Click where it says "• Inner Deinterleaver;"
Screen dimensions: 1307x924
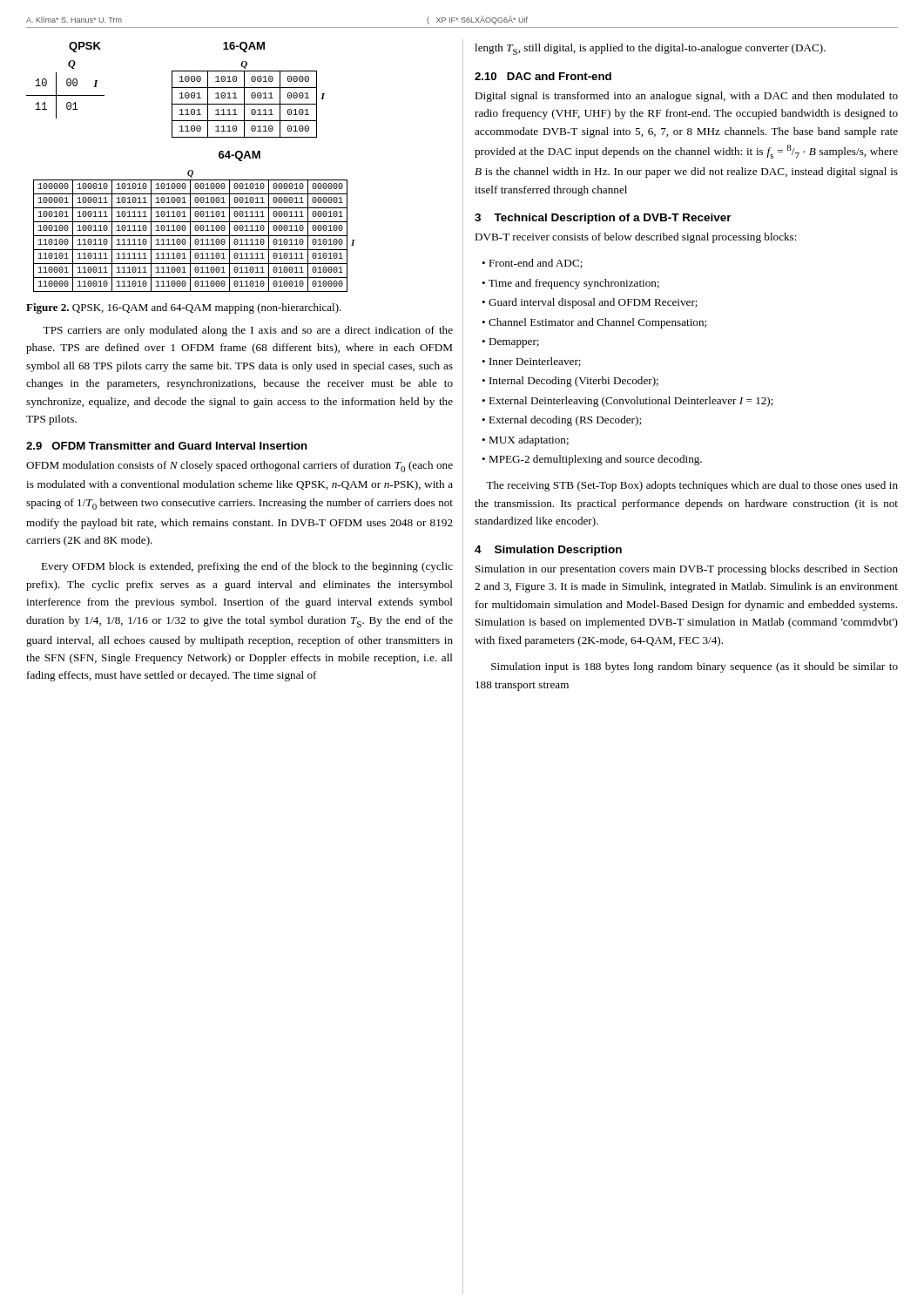tap(531, 361)
